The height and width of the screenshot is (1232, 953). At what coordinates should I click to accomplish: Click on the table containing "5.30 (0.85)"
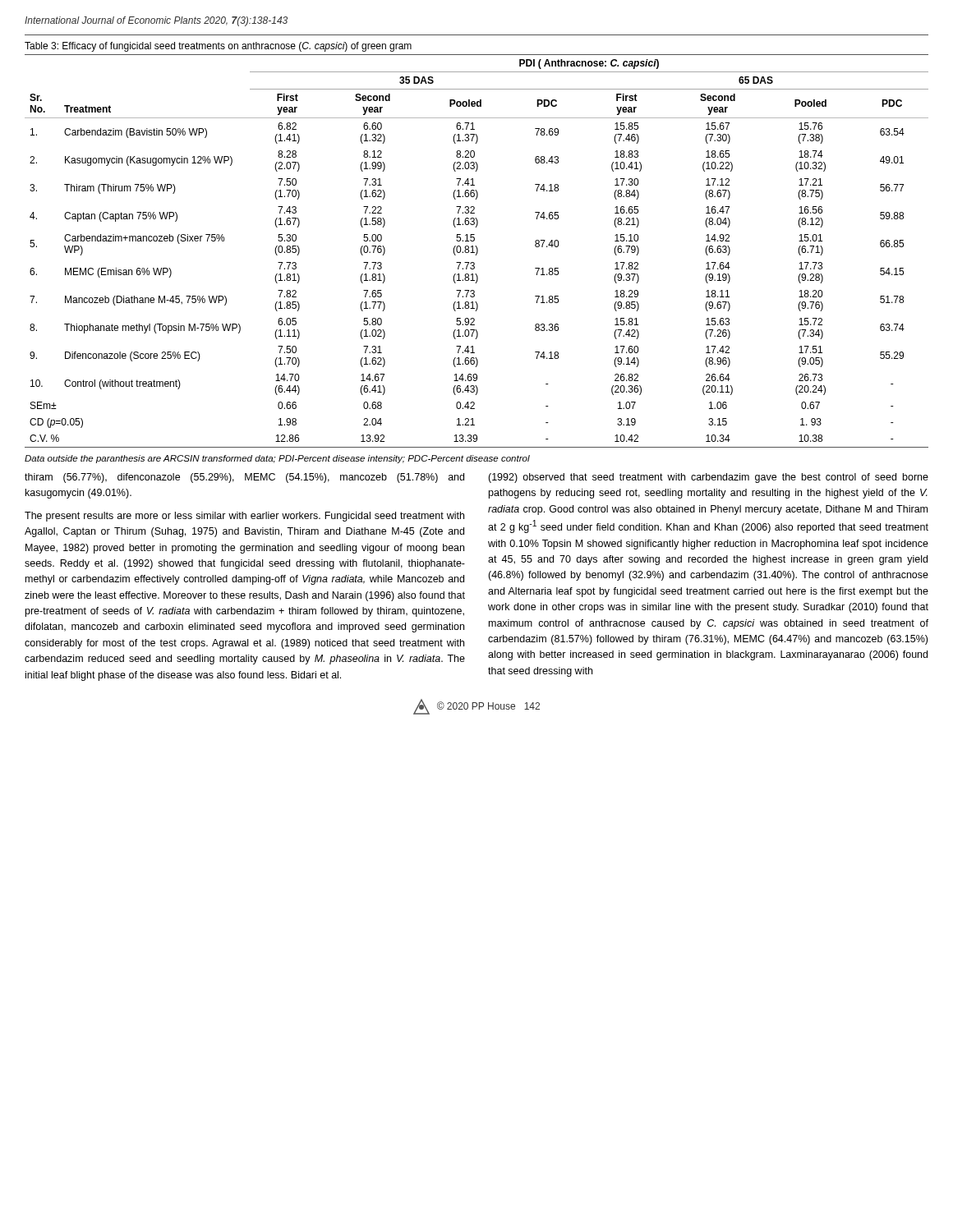(x=476, y=253)
